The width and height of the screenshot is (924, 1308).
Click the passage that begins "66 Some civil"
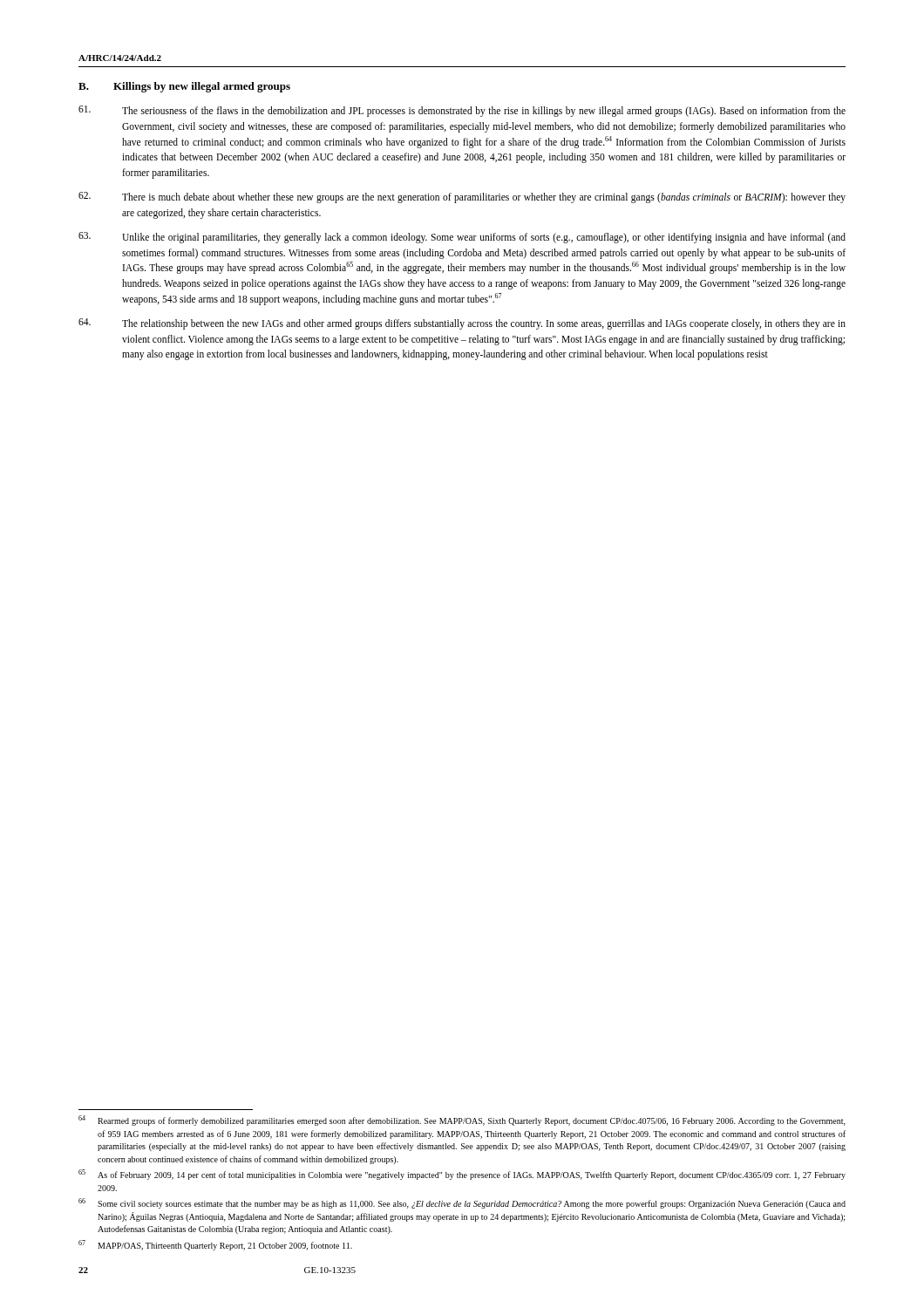click(462, 1217)
